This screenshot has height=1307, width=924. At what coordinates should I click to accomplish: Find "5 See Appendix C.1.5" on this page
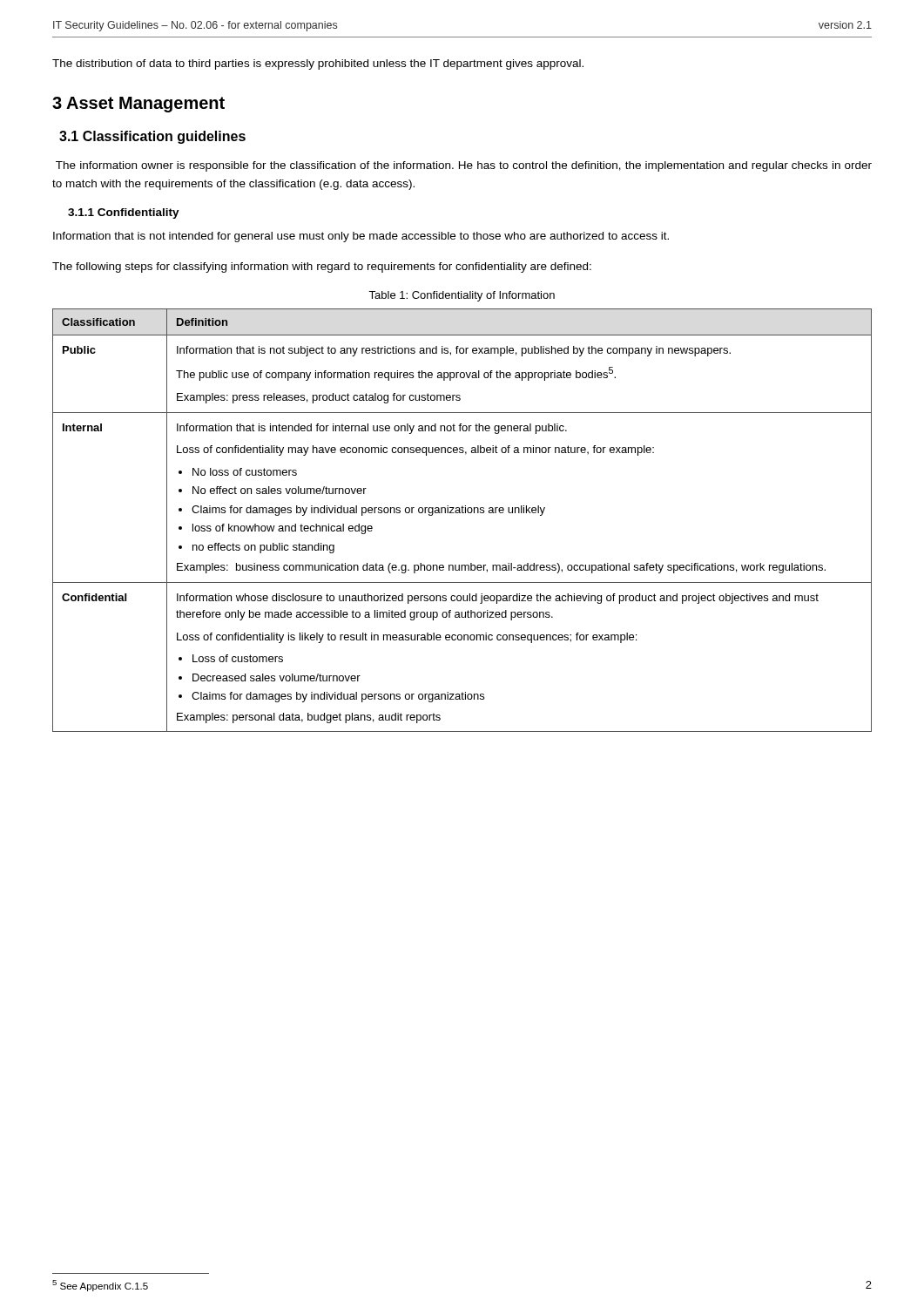(97, 1286)
